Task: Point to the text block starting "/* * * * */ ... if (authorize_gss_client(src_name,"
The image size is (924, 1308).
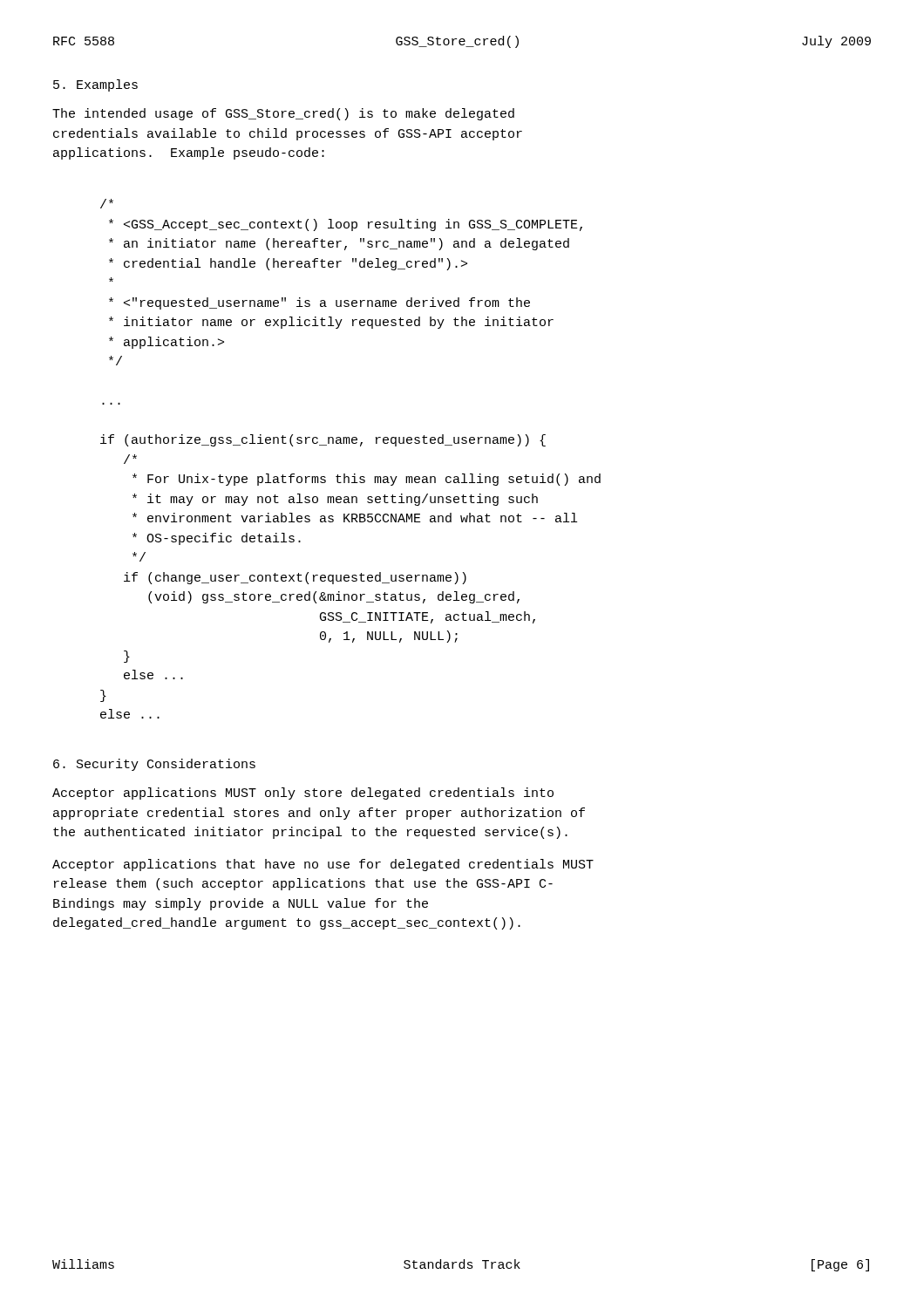Action: [327, 470]
